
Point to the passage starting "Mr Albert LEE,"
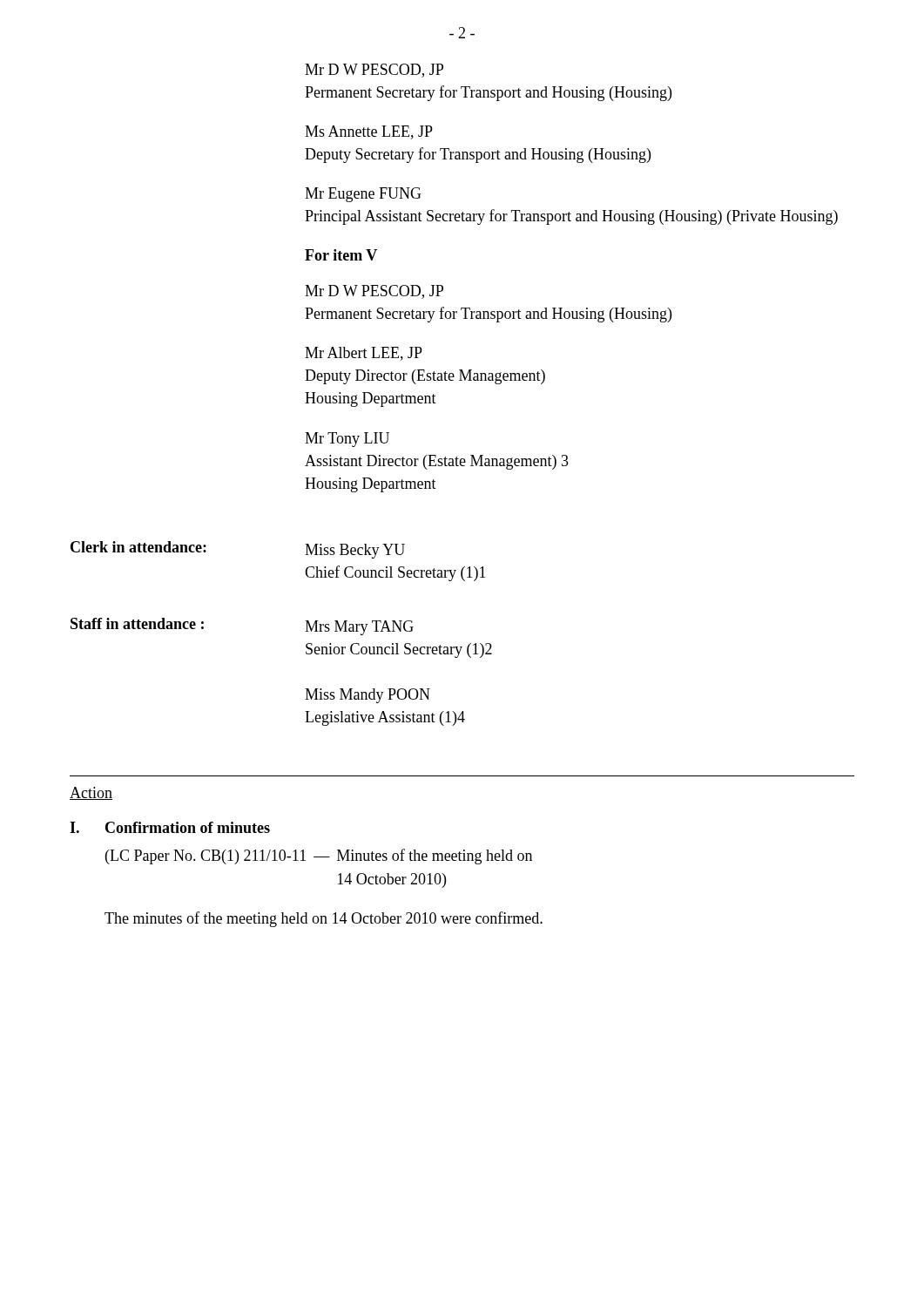click(364, 354)
